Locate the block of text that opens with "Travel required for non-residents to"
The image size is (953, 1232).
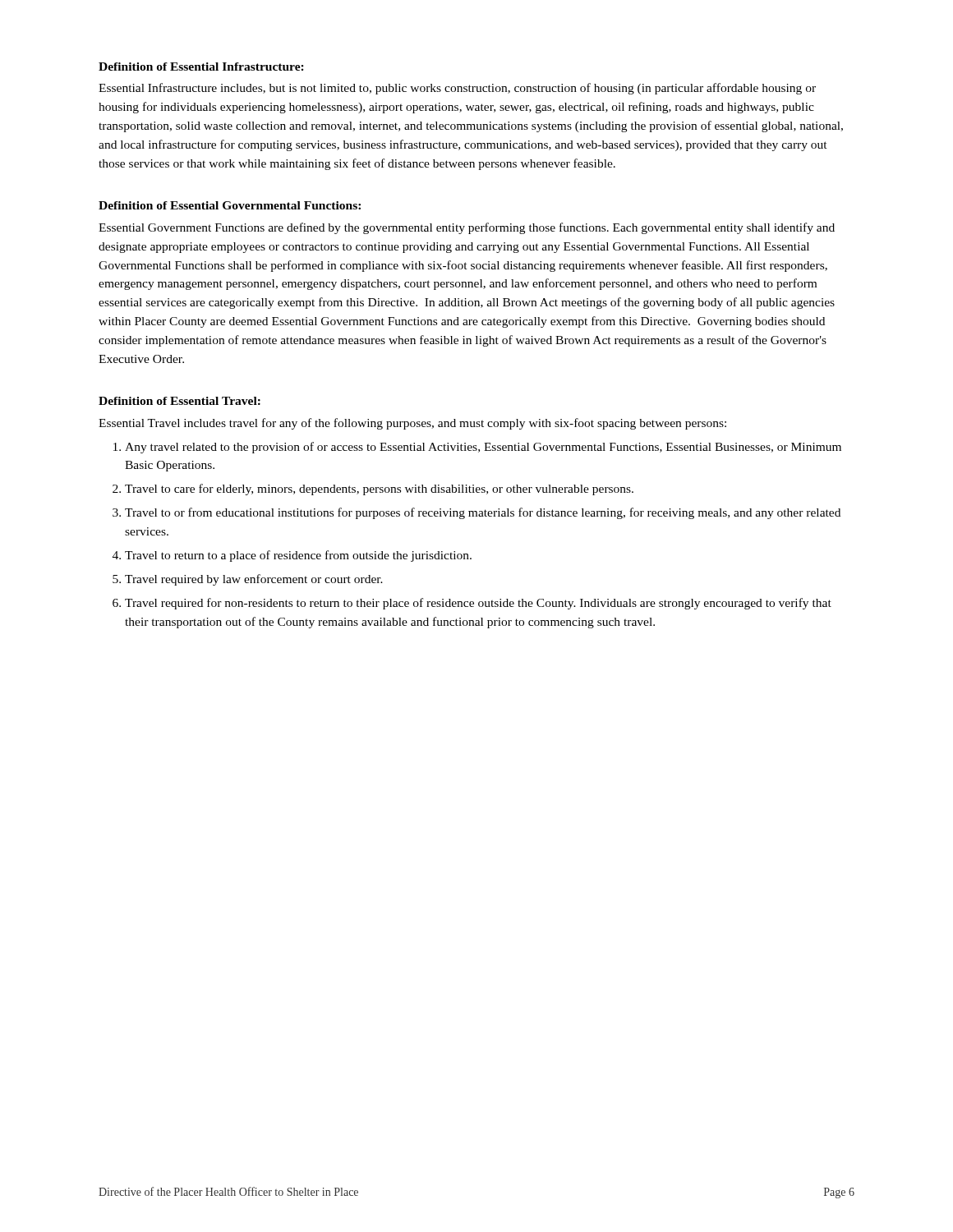[478, 612]
